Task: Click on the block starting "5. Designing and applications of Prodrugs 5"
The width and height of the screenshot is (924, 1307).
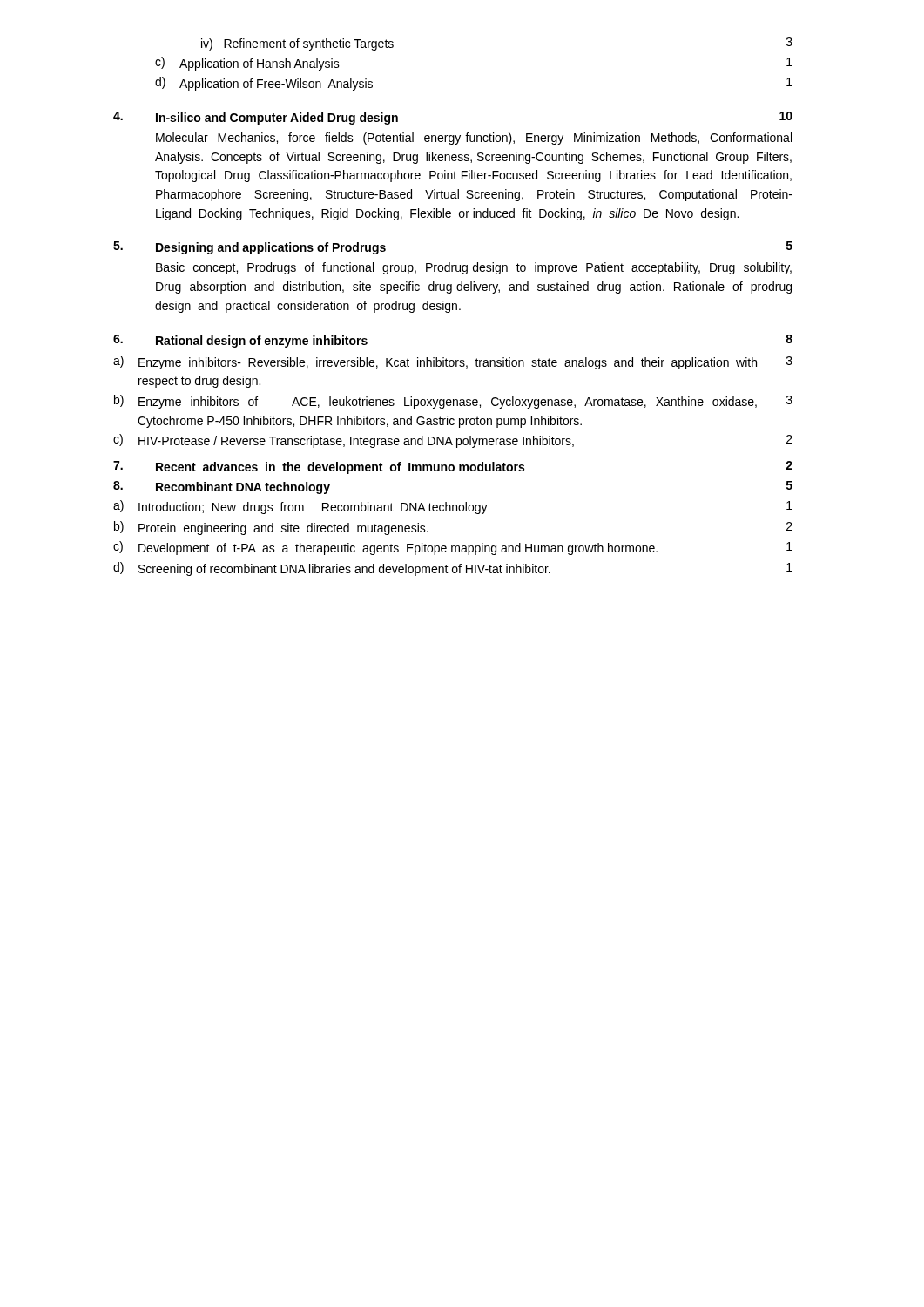Action: [269, 248]
